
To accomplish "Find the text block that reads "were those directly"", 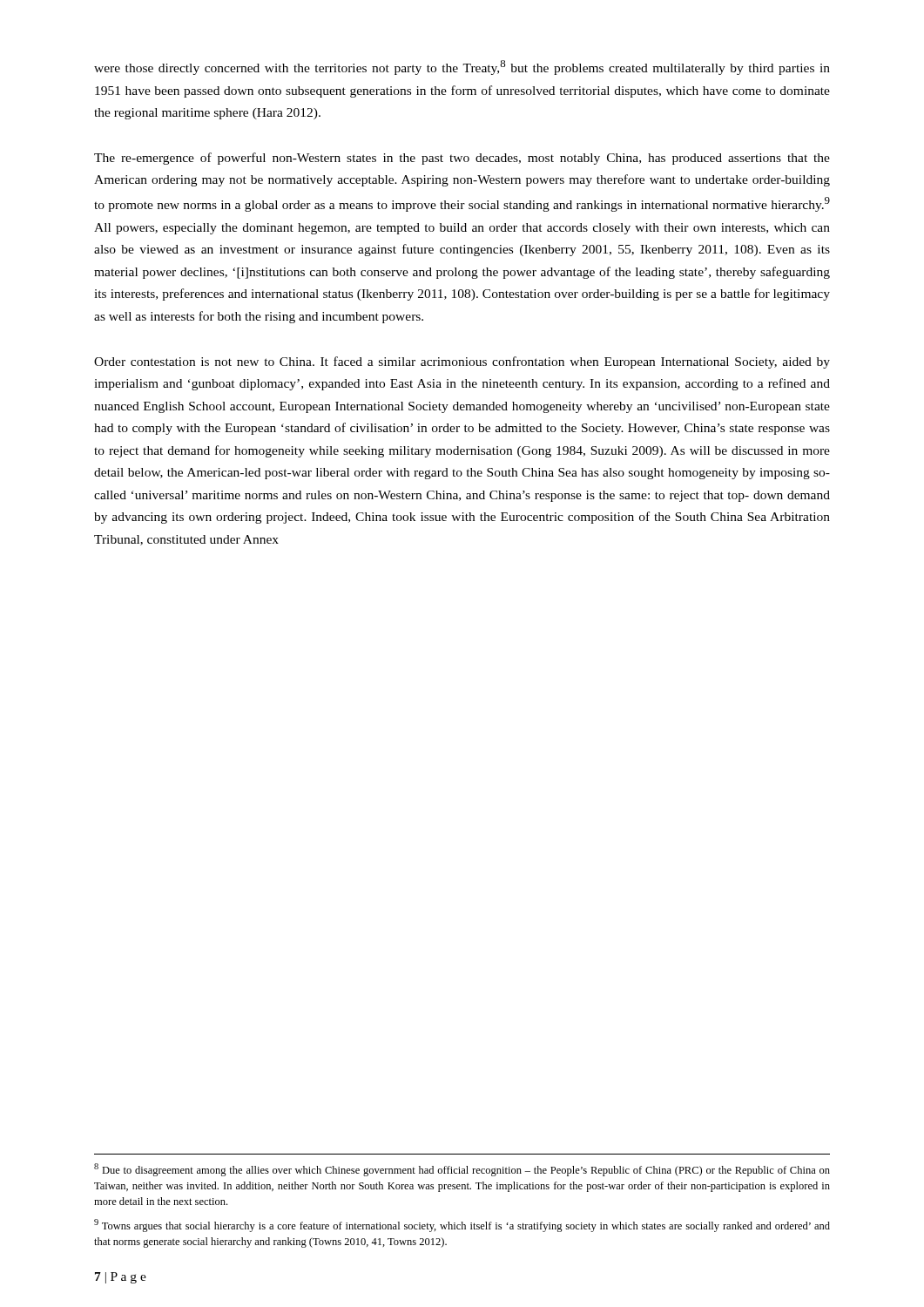I will point(462,88).
